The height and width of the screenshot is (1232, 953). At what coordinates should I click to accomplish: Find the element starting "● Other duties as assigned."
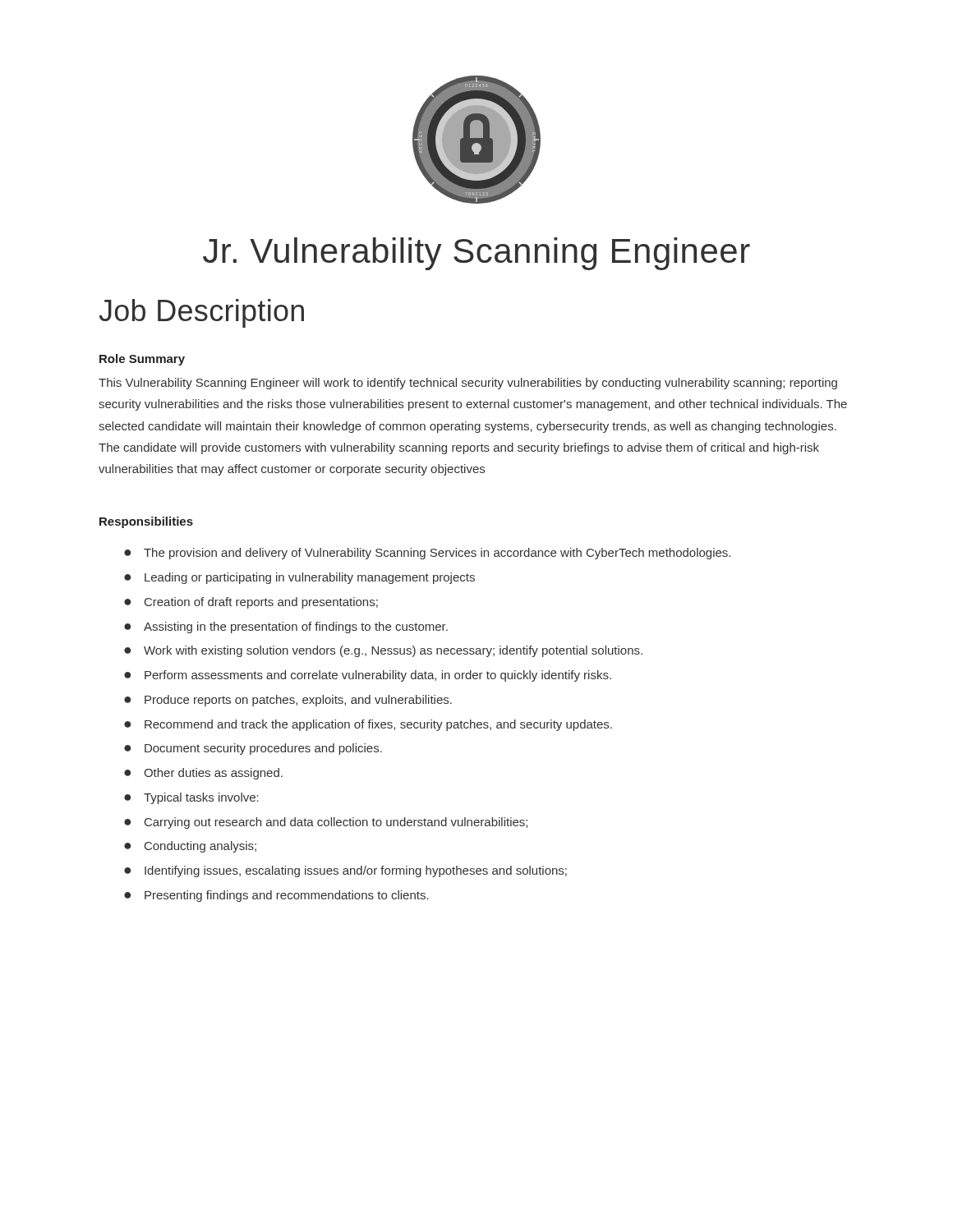pos(203,773)
